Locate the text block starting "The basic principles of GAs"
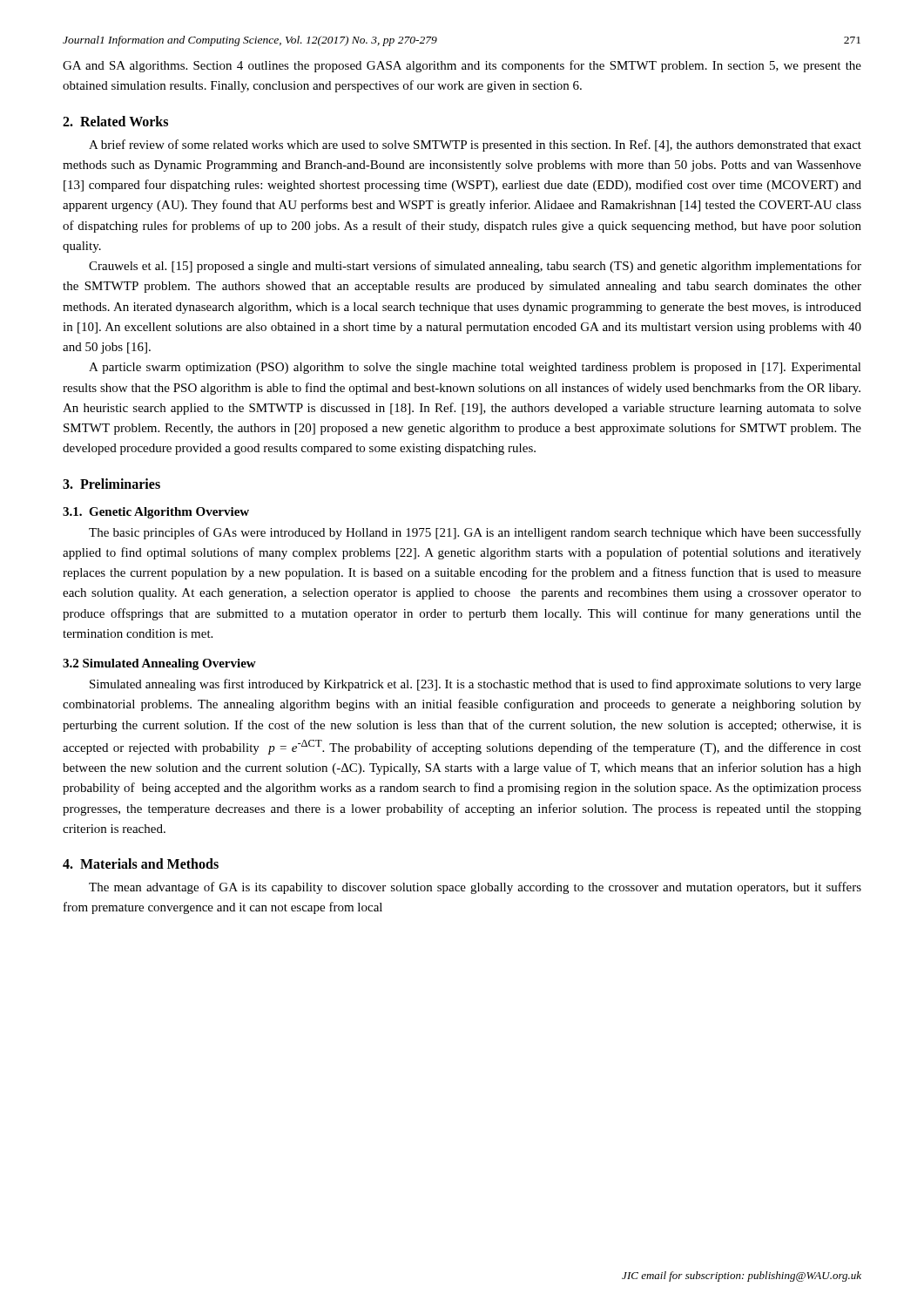924x1307 pixels. (x=462, y=583)
